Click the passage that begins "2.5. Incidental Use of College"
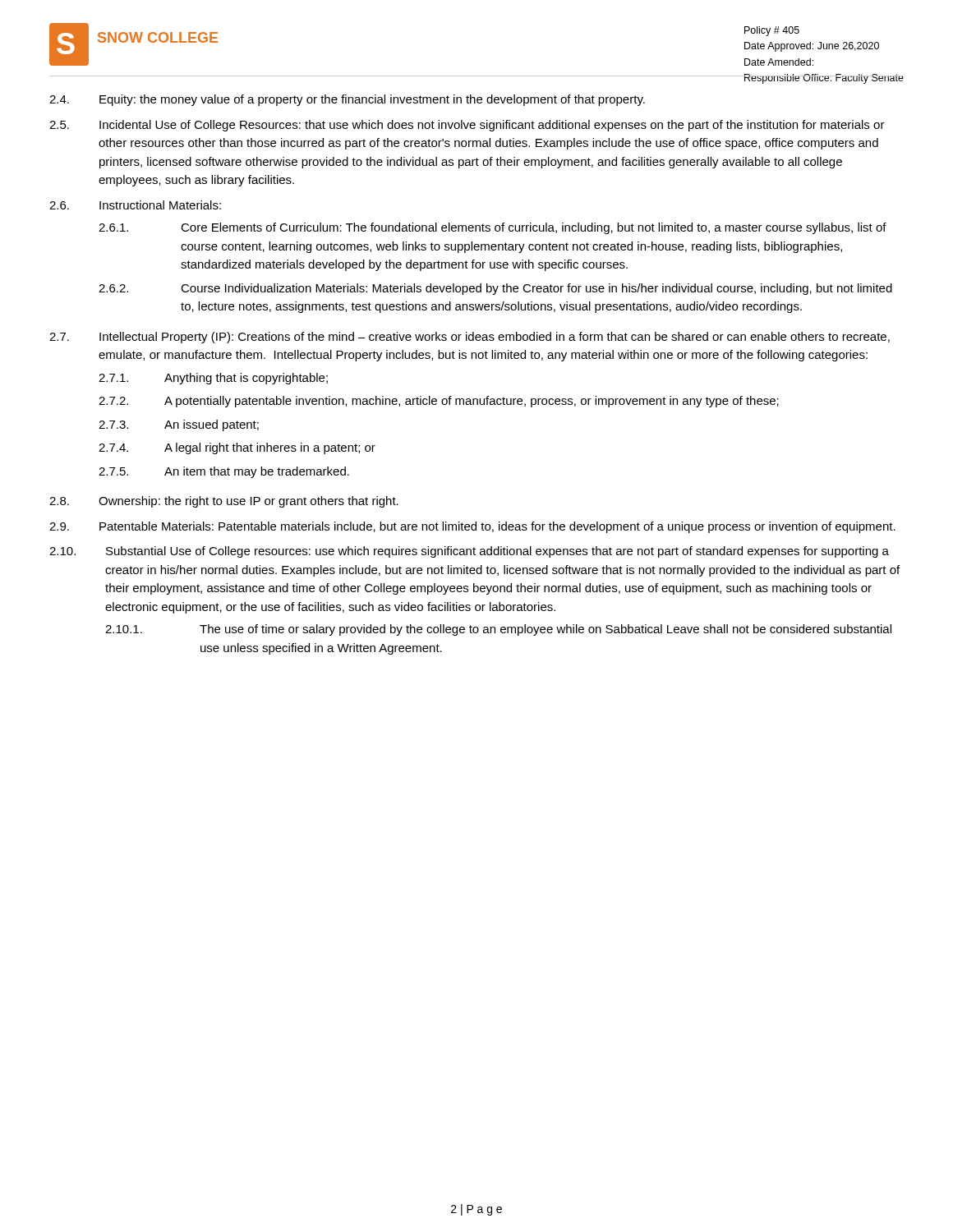The image size is (953, 1232). point(476,152)
